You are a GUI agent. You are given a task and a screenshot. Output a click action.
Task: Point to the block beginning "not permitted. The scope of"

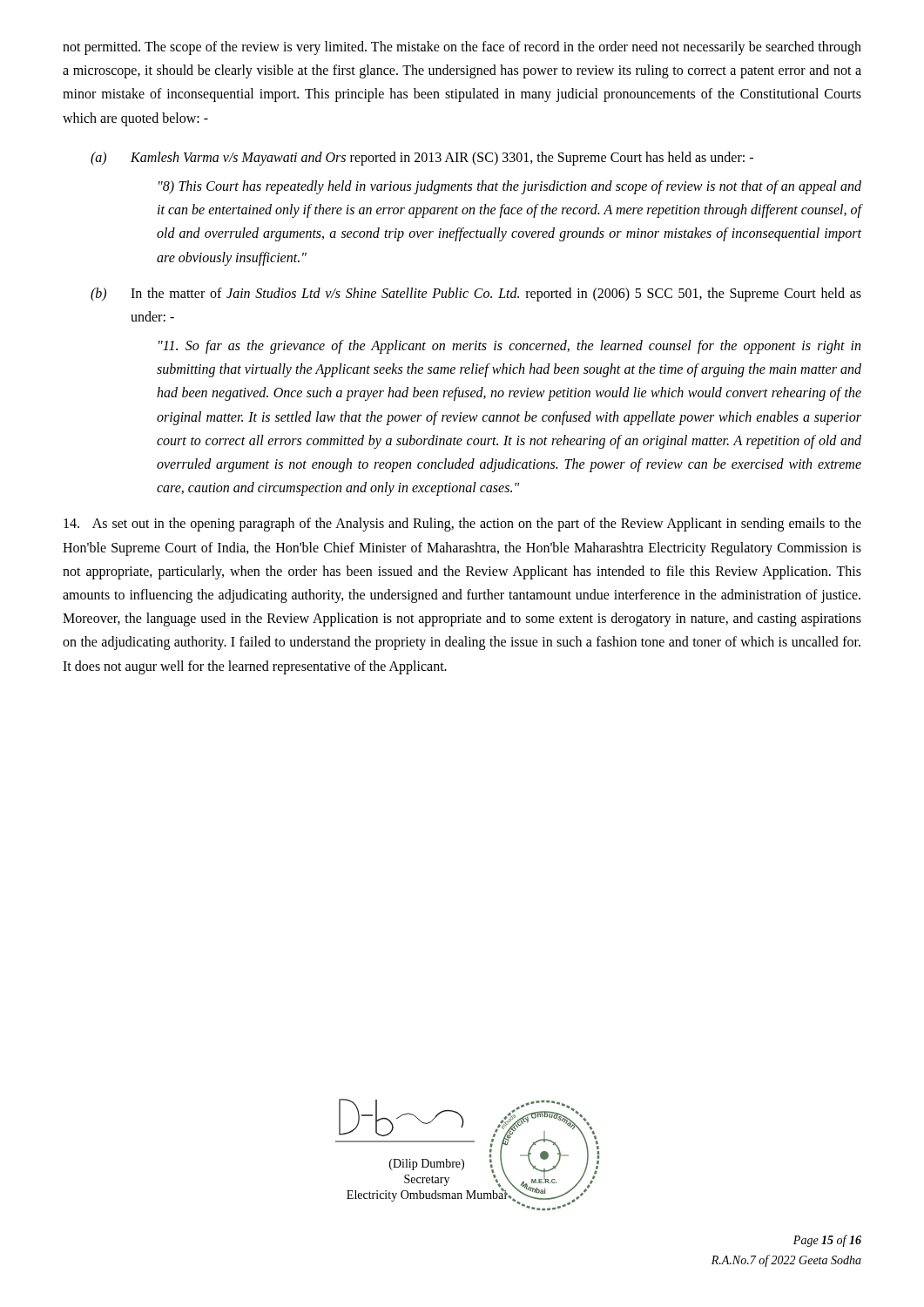462,82
